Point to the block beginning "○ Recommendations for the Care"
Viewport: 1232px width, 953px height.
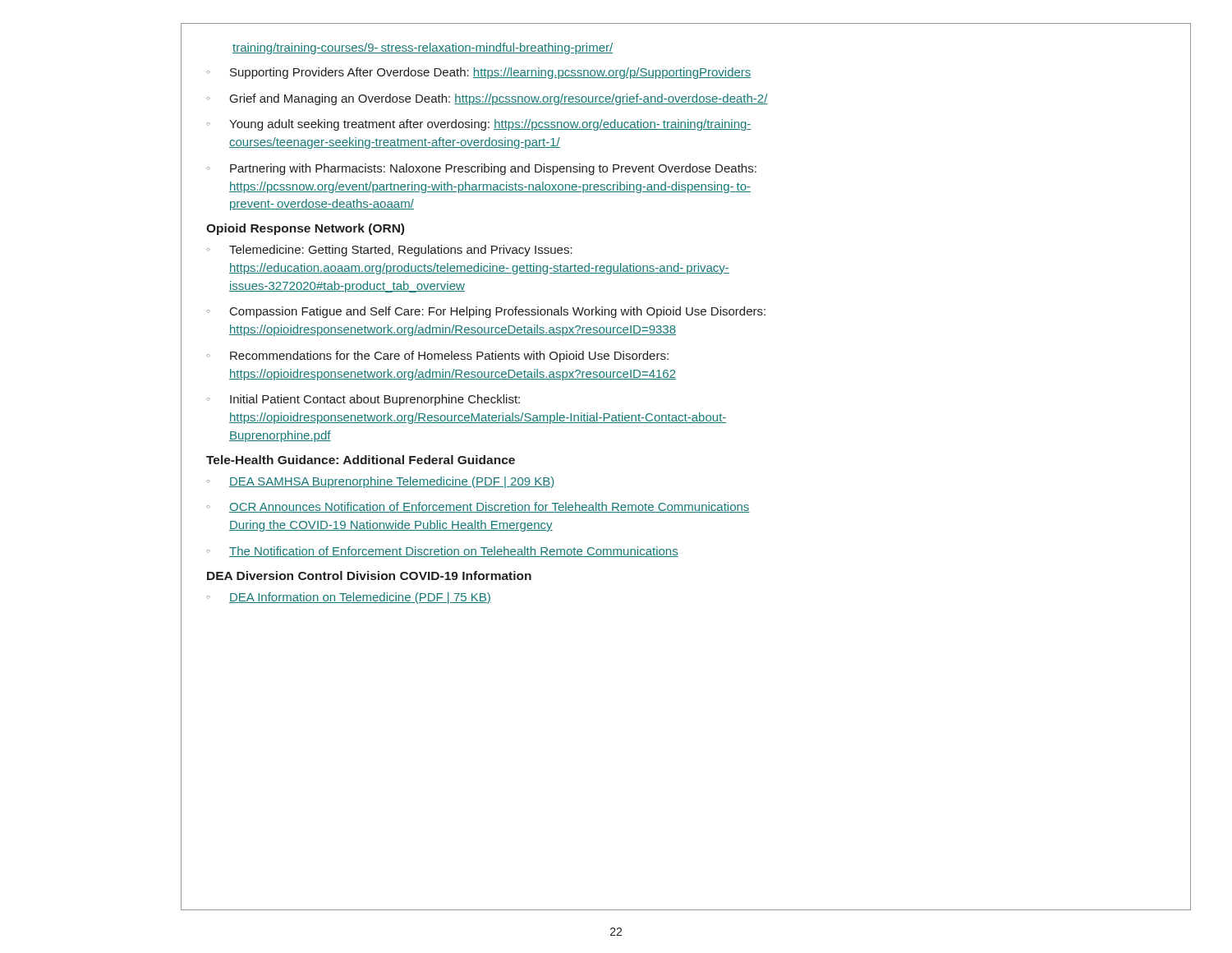pyautogui.click(x=437, y=357)
